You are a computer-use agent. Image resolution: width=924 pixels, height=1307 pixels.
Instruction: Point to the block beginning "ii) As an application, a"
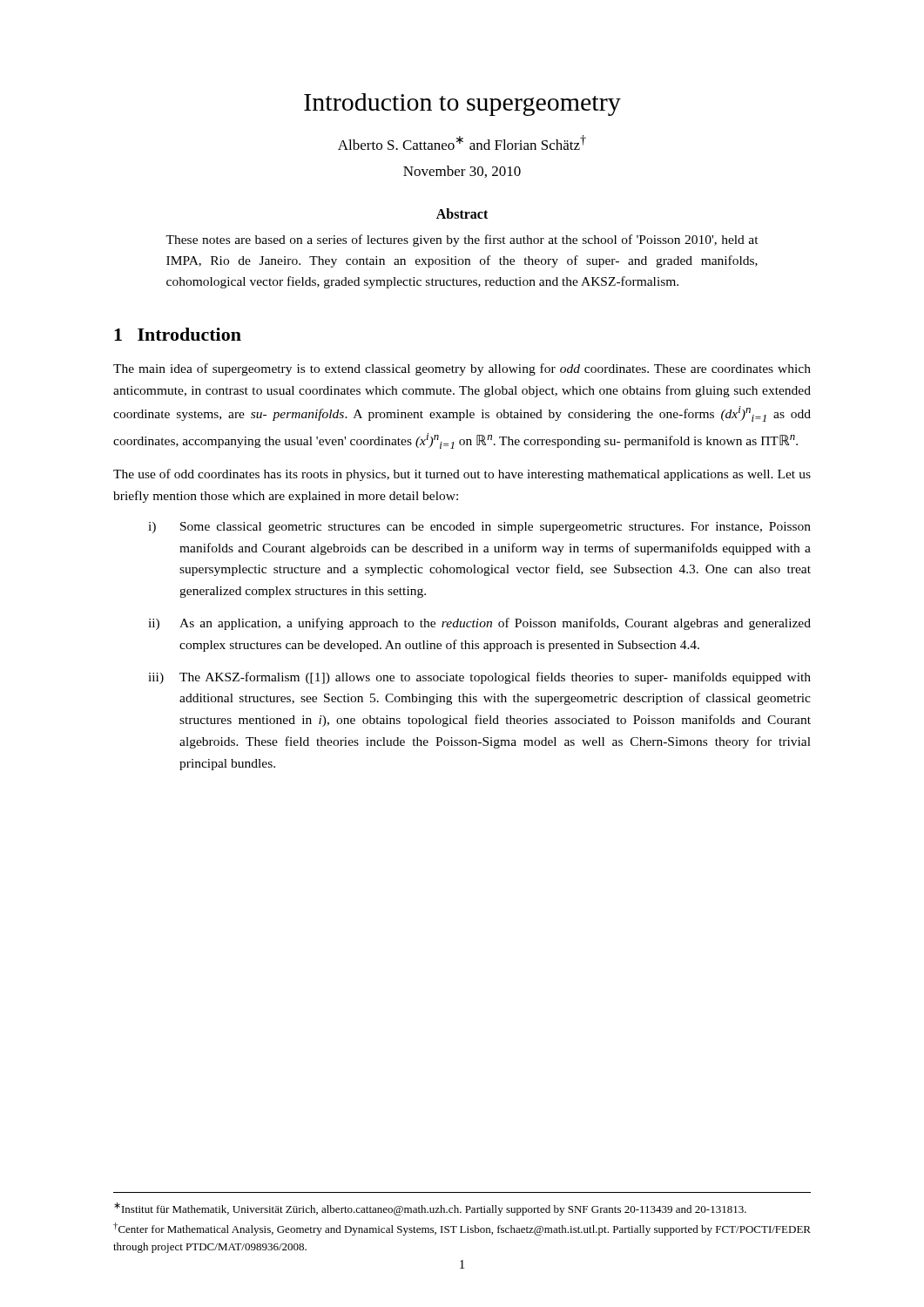pyautogui.click(x=479, y=634)
